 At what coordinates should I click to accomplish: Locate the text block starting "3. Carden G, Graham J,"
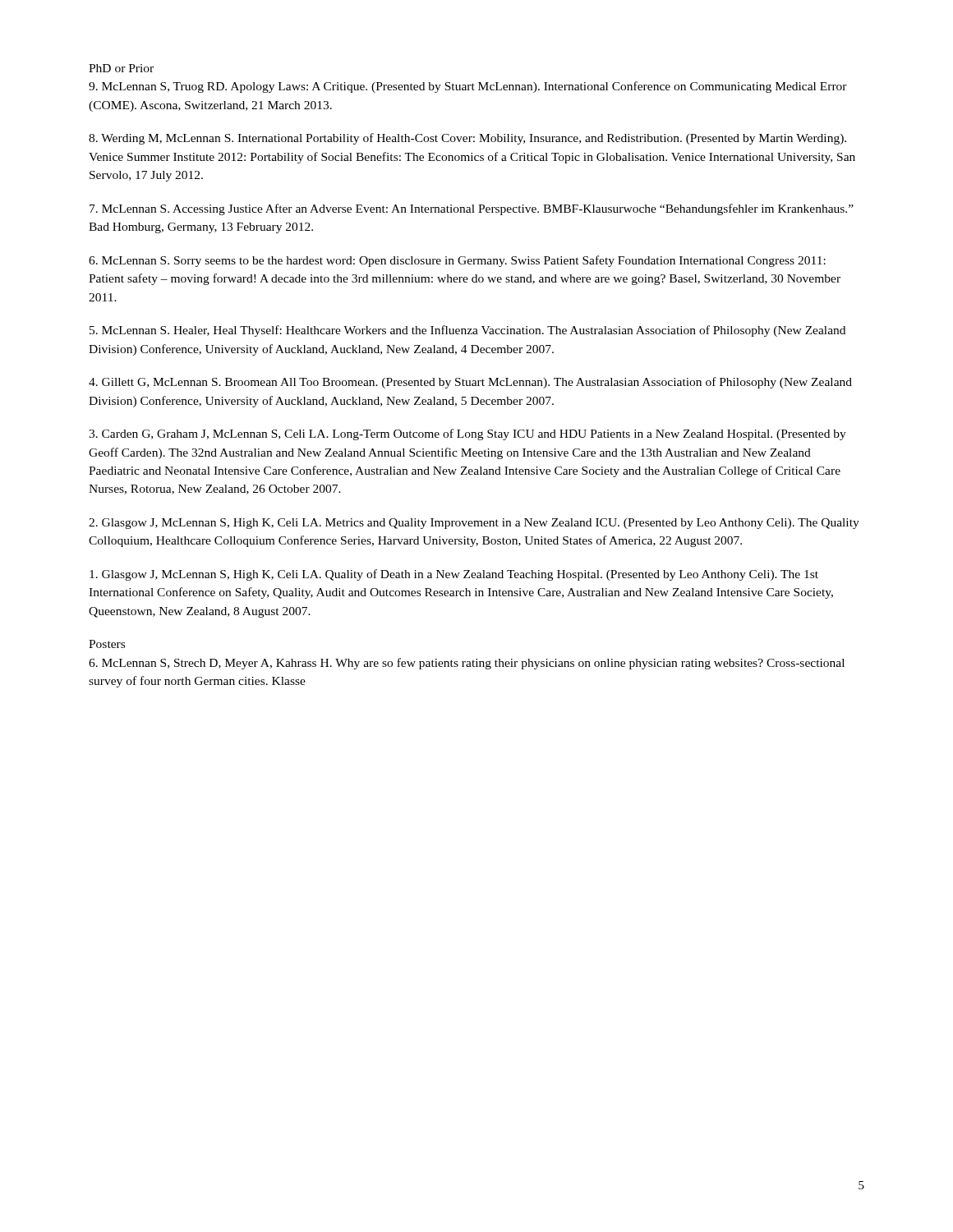click(x=467, y=461)
